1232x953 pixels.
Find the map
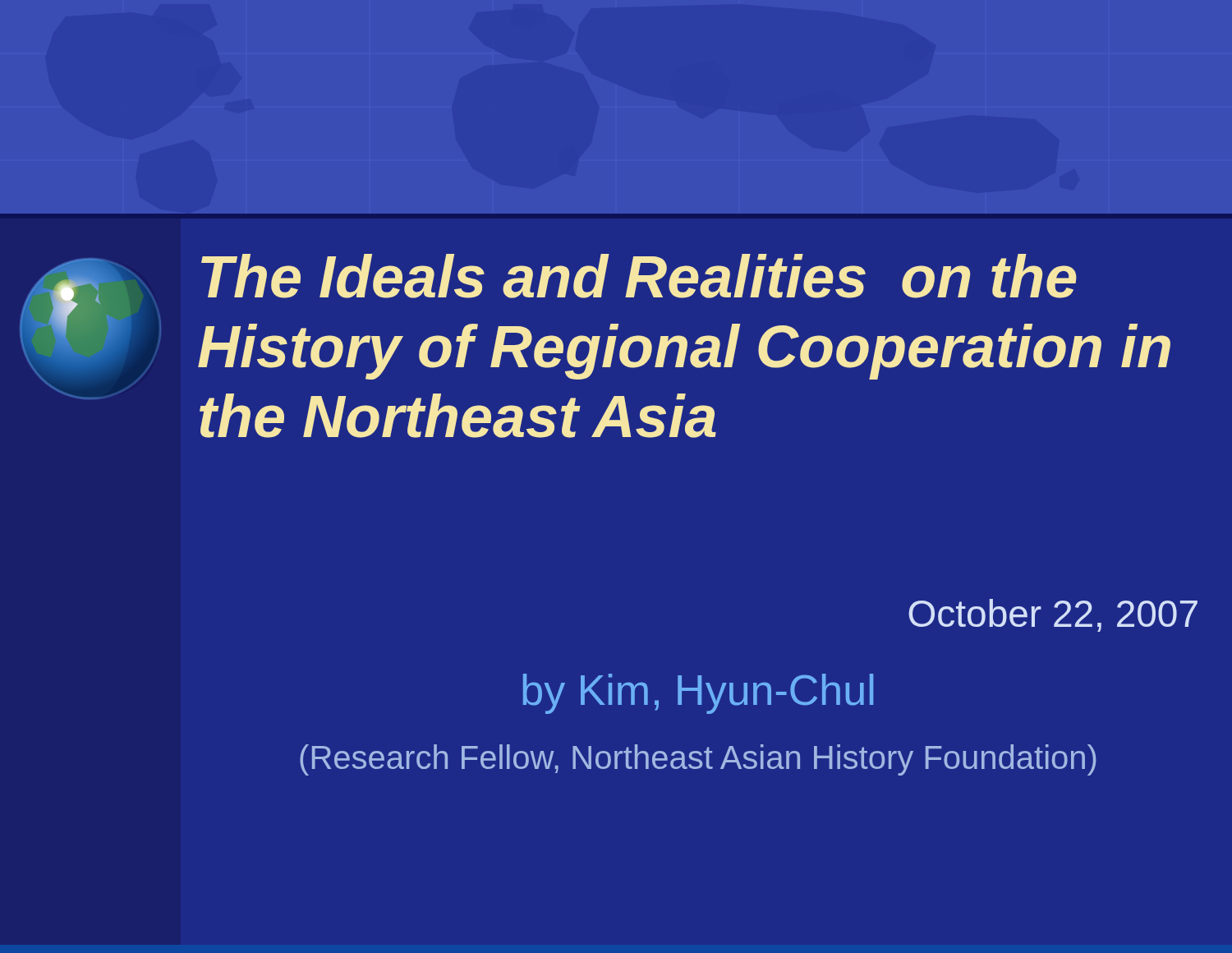point(616,107)
